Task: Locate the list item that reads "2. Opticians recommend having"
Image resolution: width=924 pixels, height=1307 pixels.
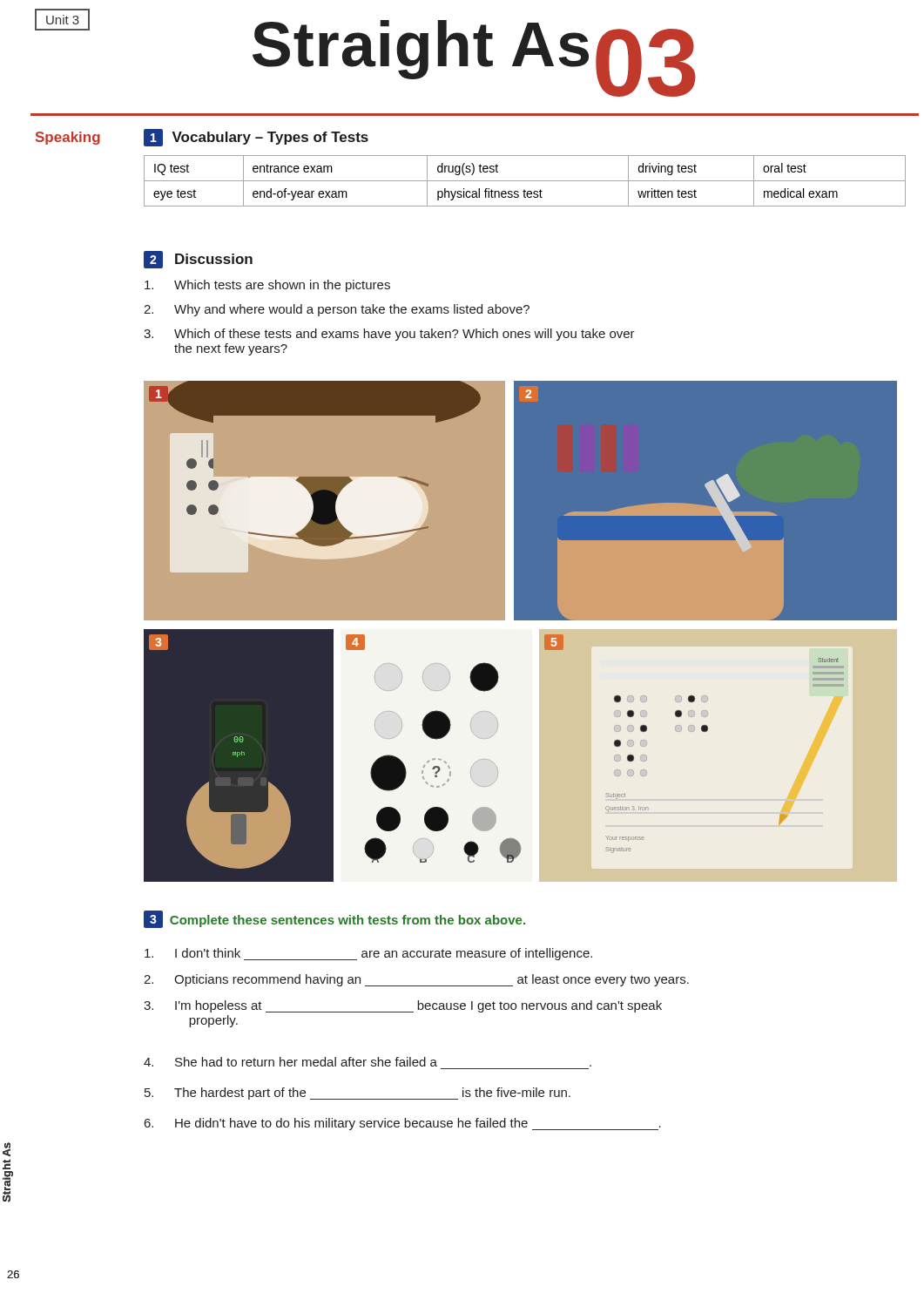Action: pos(417,979)
